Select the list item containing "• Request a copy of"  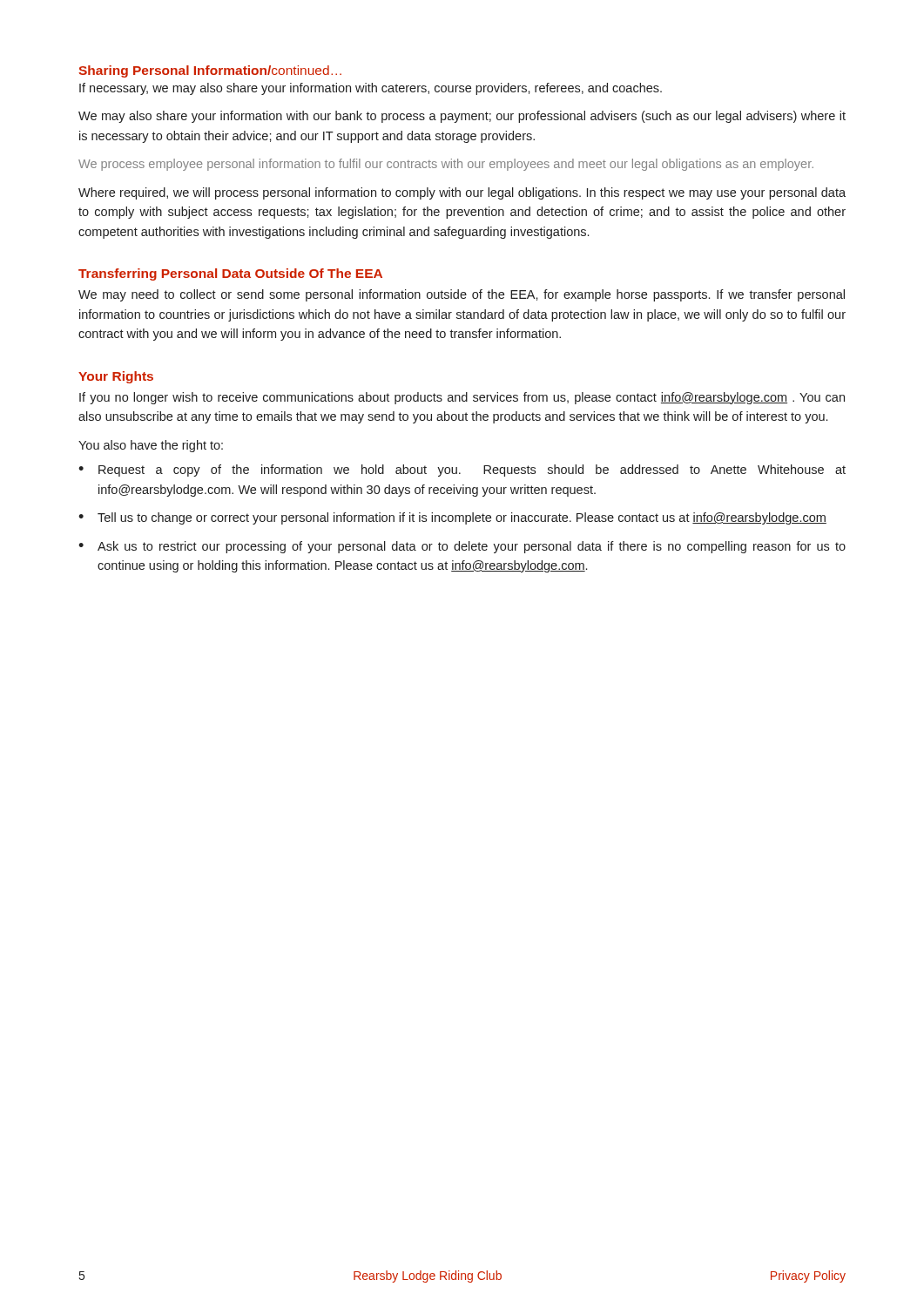(462, 480)
